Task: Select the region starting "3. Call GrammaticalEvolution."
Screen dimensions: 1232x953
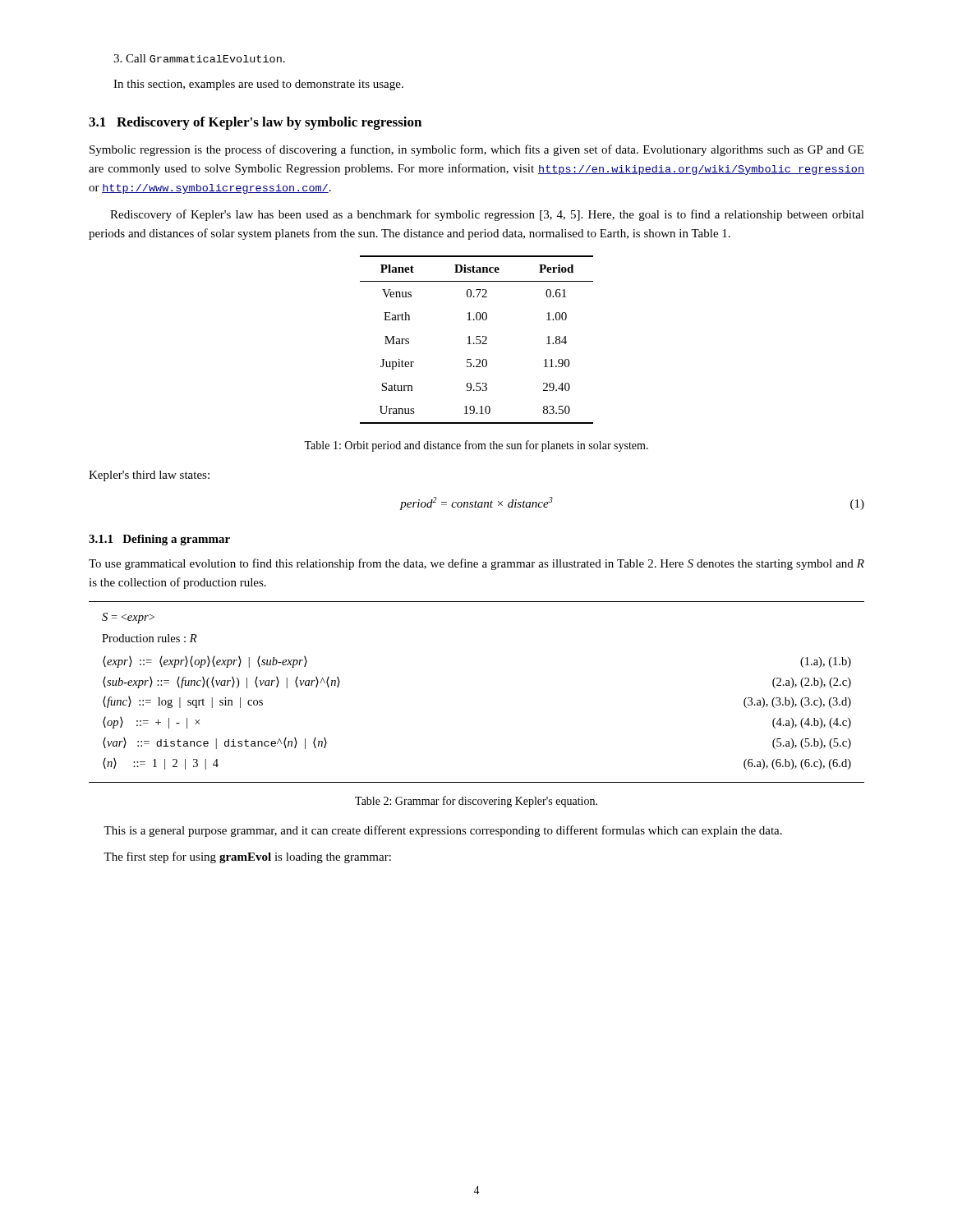Action: point(199,59)
